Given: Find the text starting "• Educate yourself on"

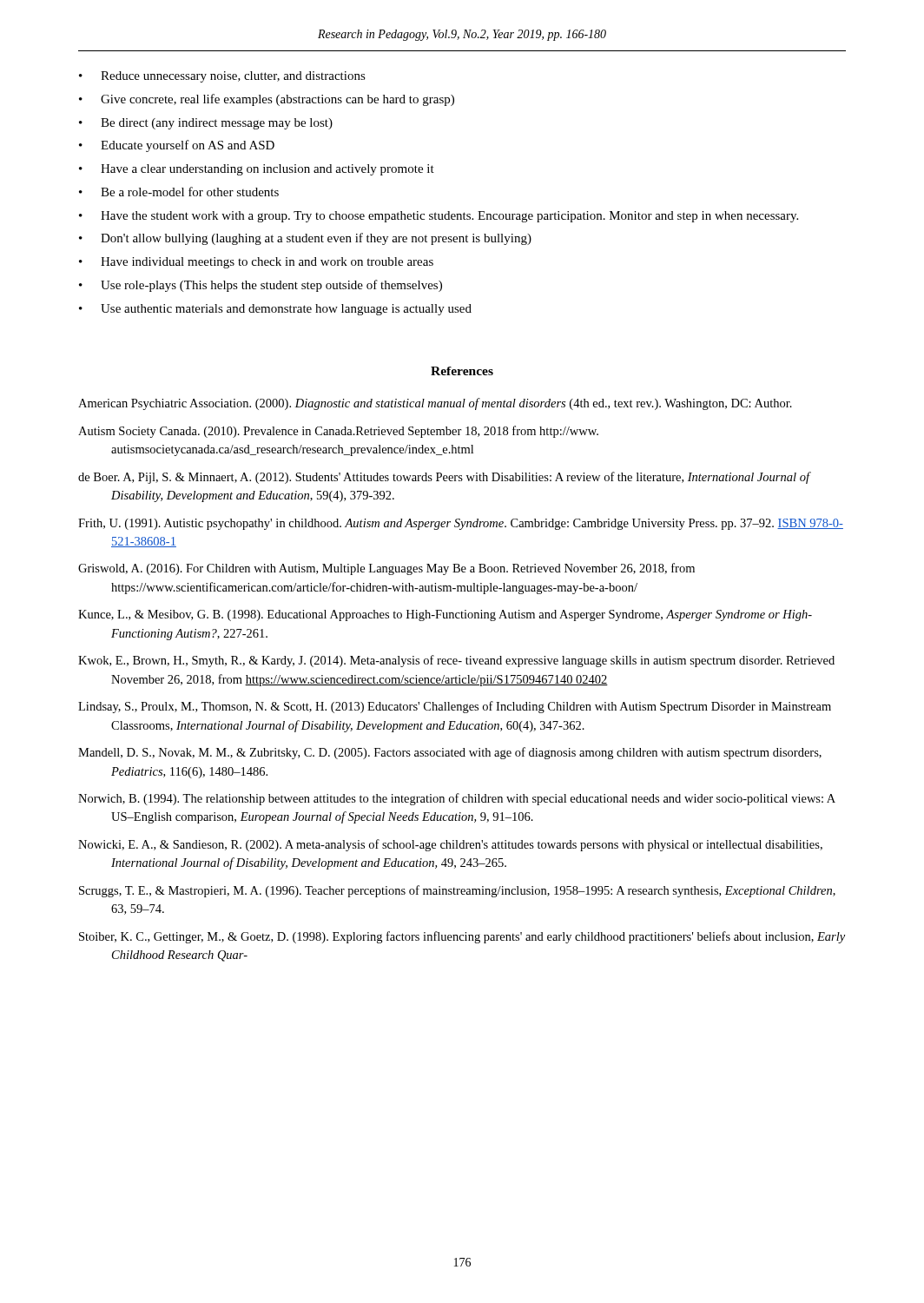Looking at the screenshot, I should pos(176,146).
